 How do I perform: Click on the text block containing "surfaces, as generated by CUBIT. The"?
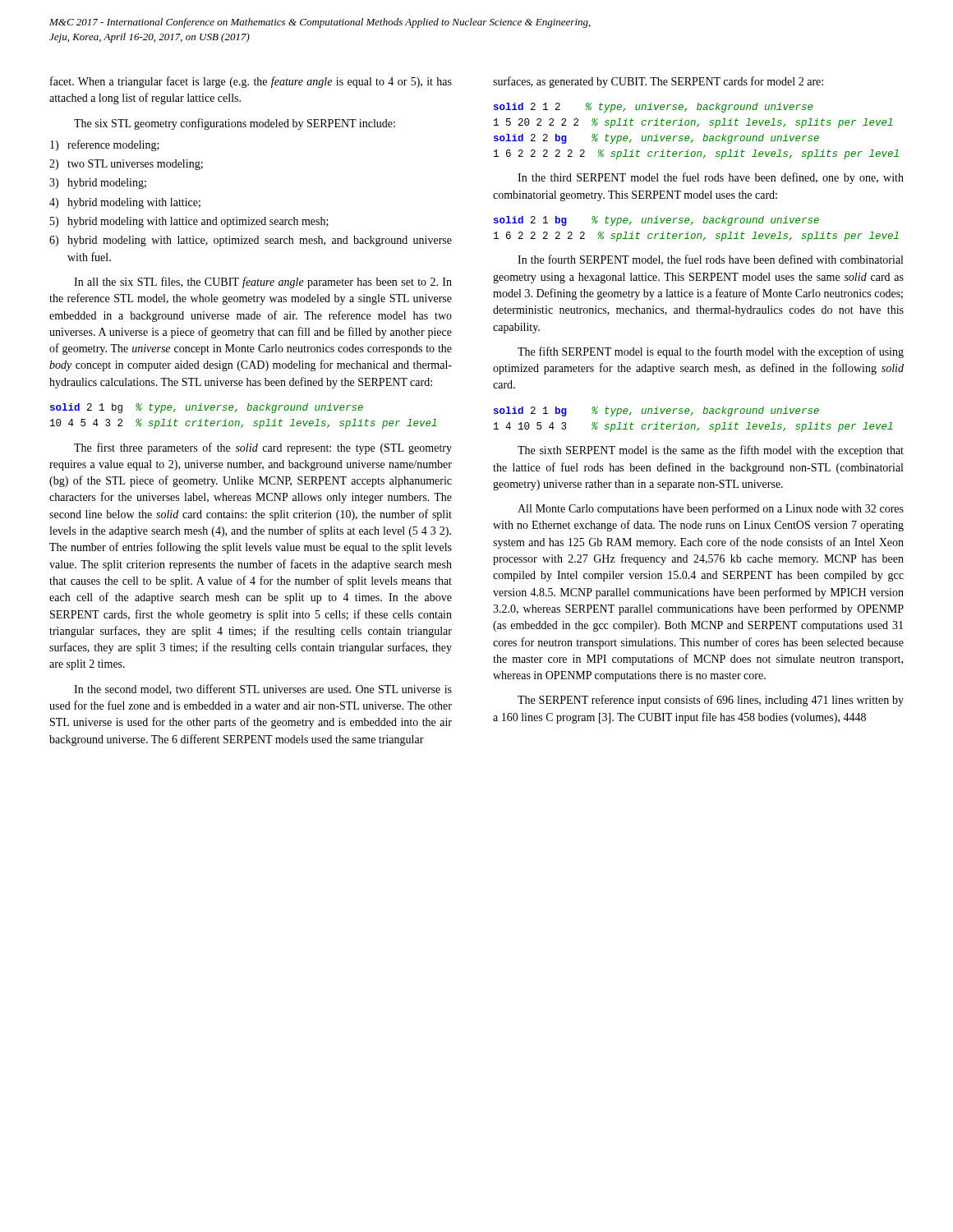click(x=698, y=82)
